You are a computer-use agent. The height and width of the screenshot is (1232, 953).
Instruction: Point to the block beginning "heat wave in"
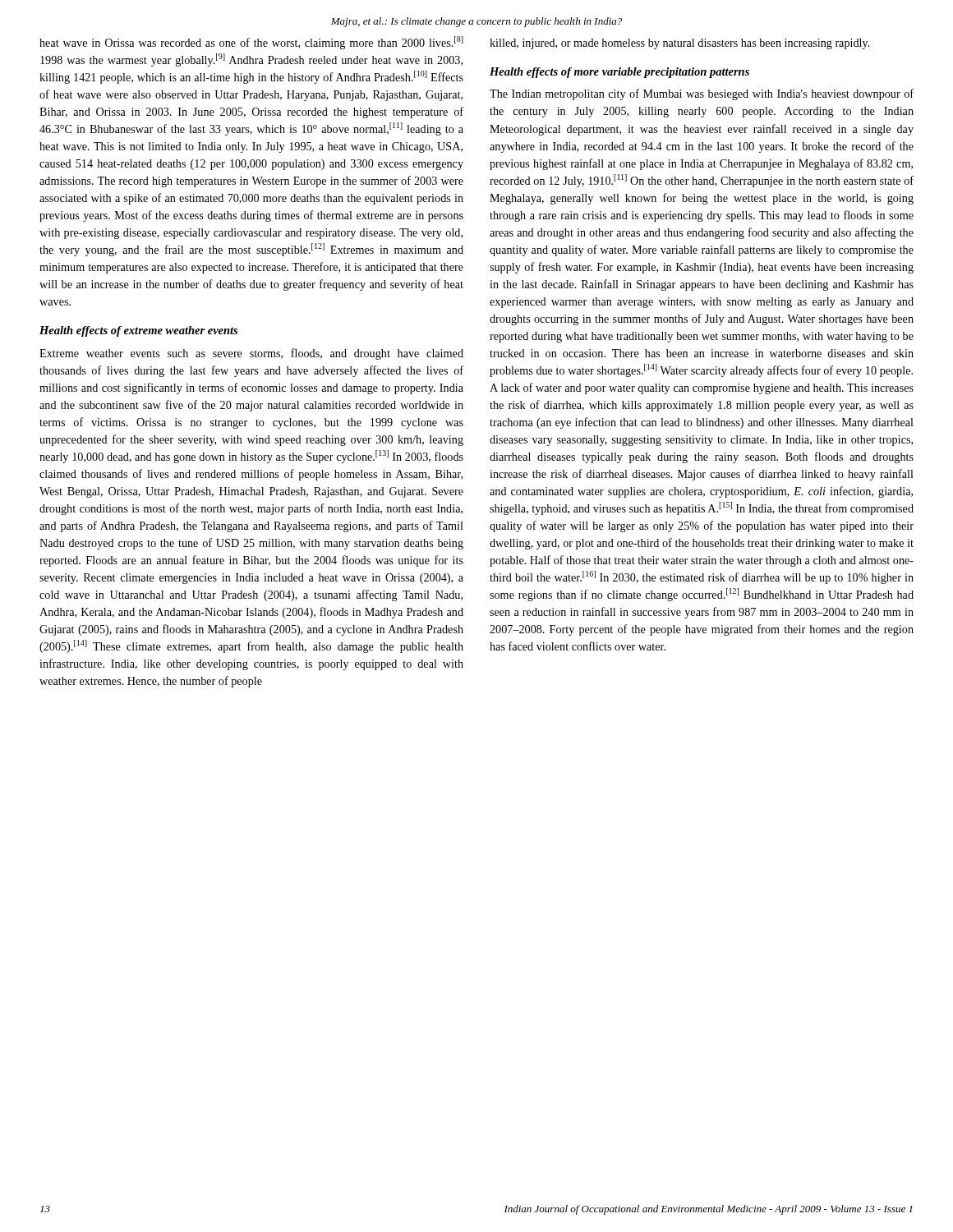(251, 173)
